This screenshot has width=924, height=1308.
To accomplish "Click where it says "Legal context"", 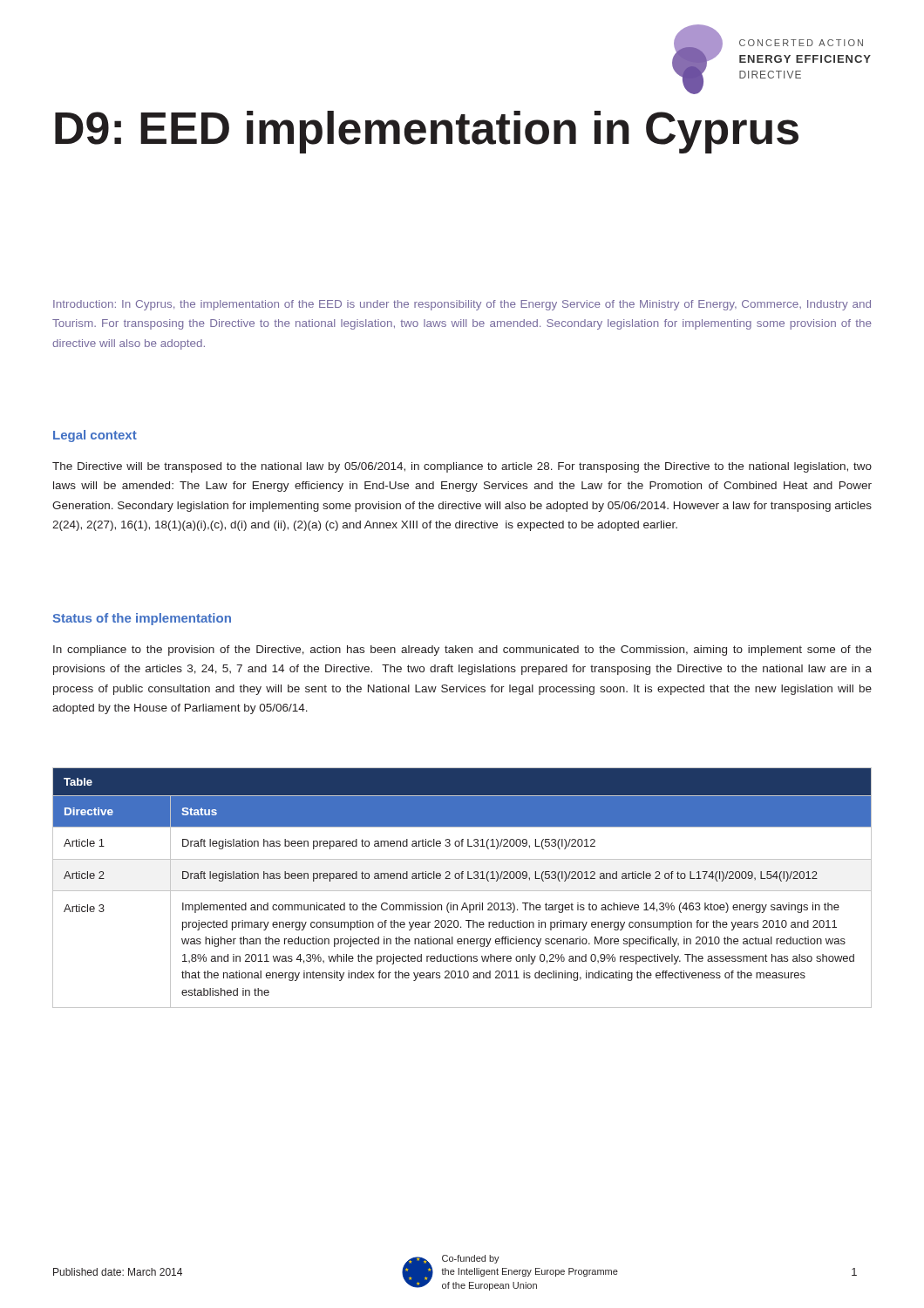I will pos(94,435).
